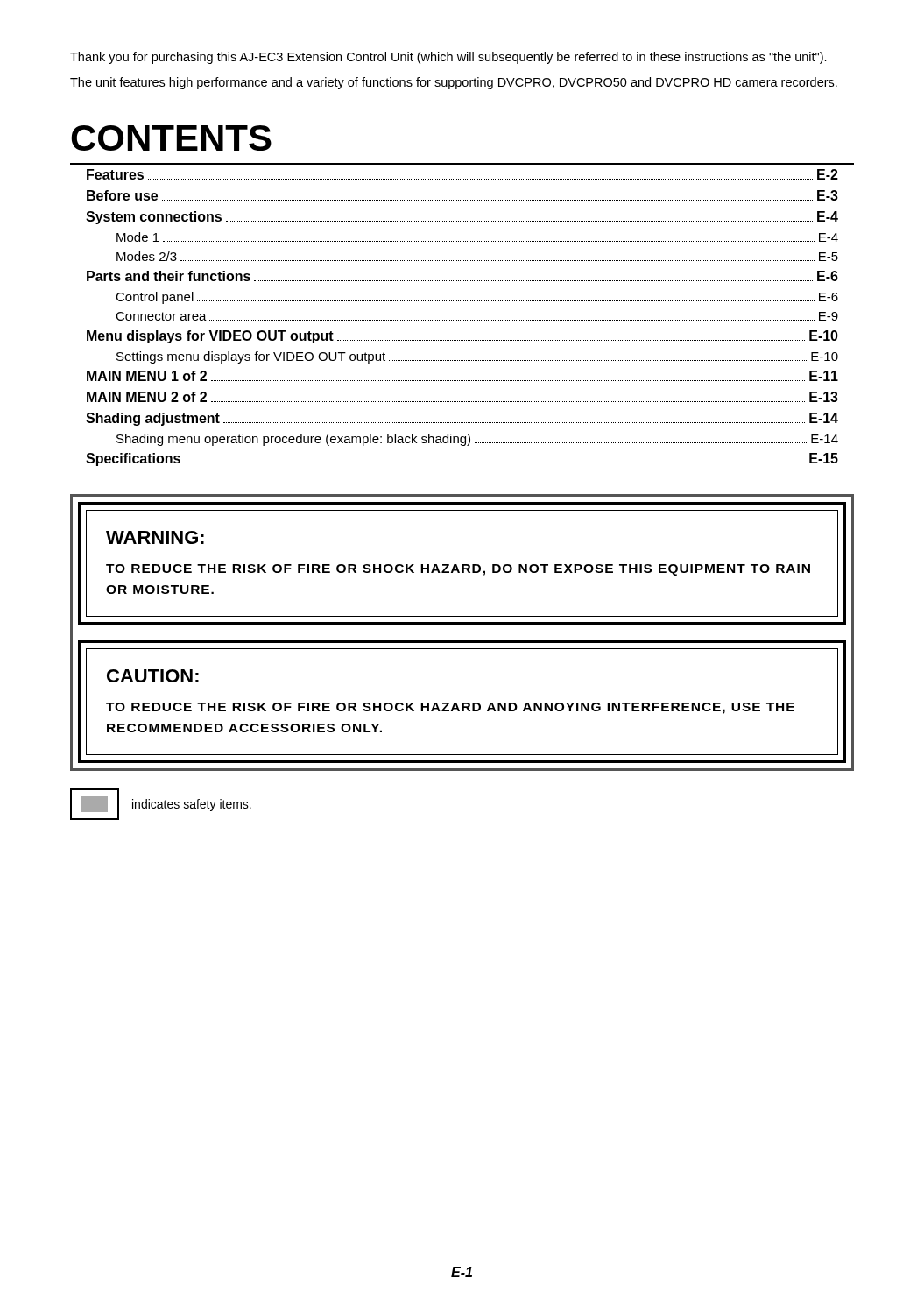Locate the list item that says "Shading adjustment E-14"
The image size is (924, 1314).
point(462,419)
